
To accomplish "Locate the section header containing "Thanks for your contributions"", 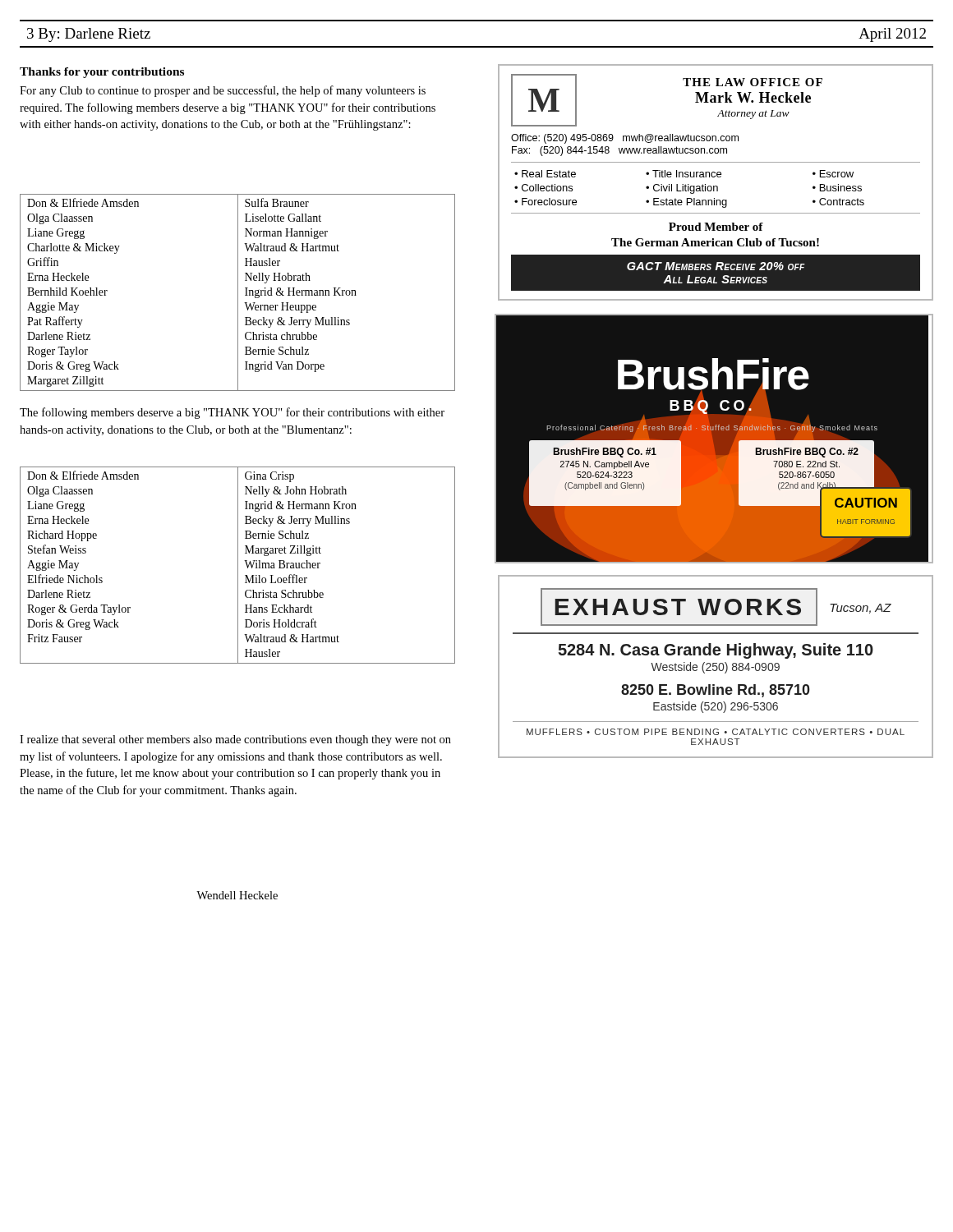I will pos(102,71).
